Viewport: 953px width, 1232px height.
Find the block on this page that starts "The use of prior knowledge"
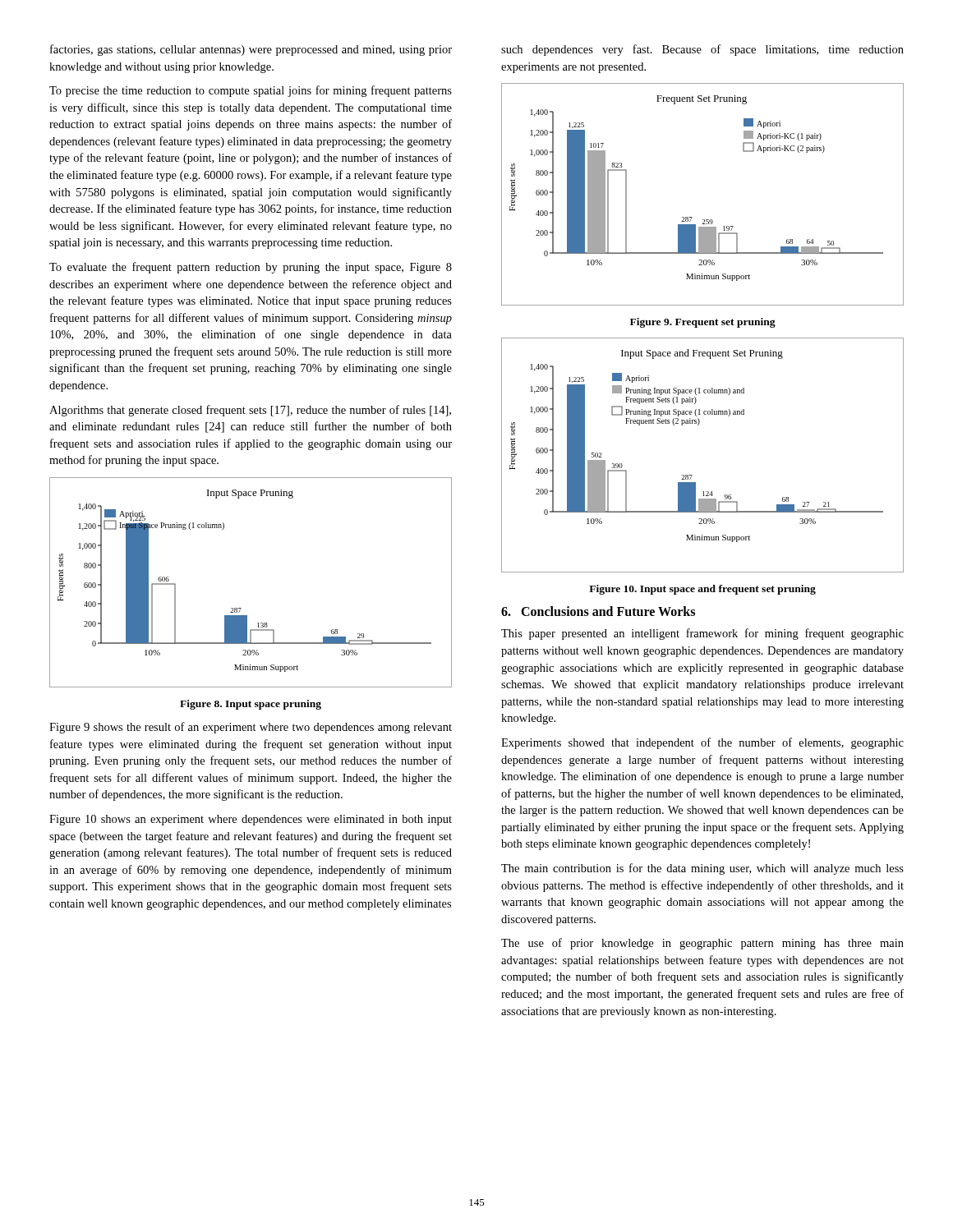point(702,977)
